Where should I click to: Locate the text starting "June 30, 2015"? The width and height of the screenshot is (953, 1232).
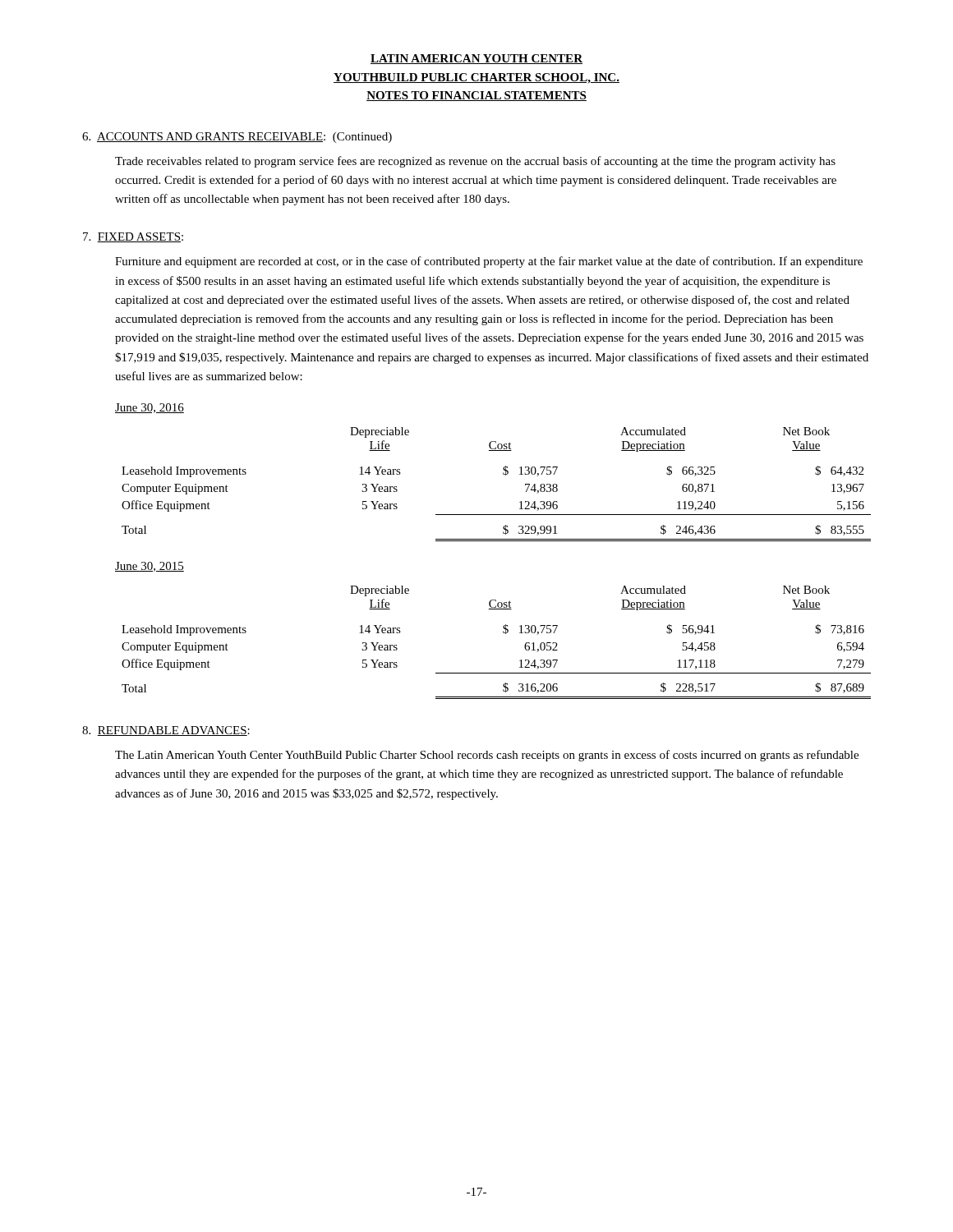coord(149,565)
